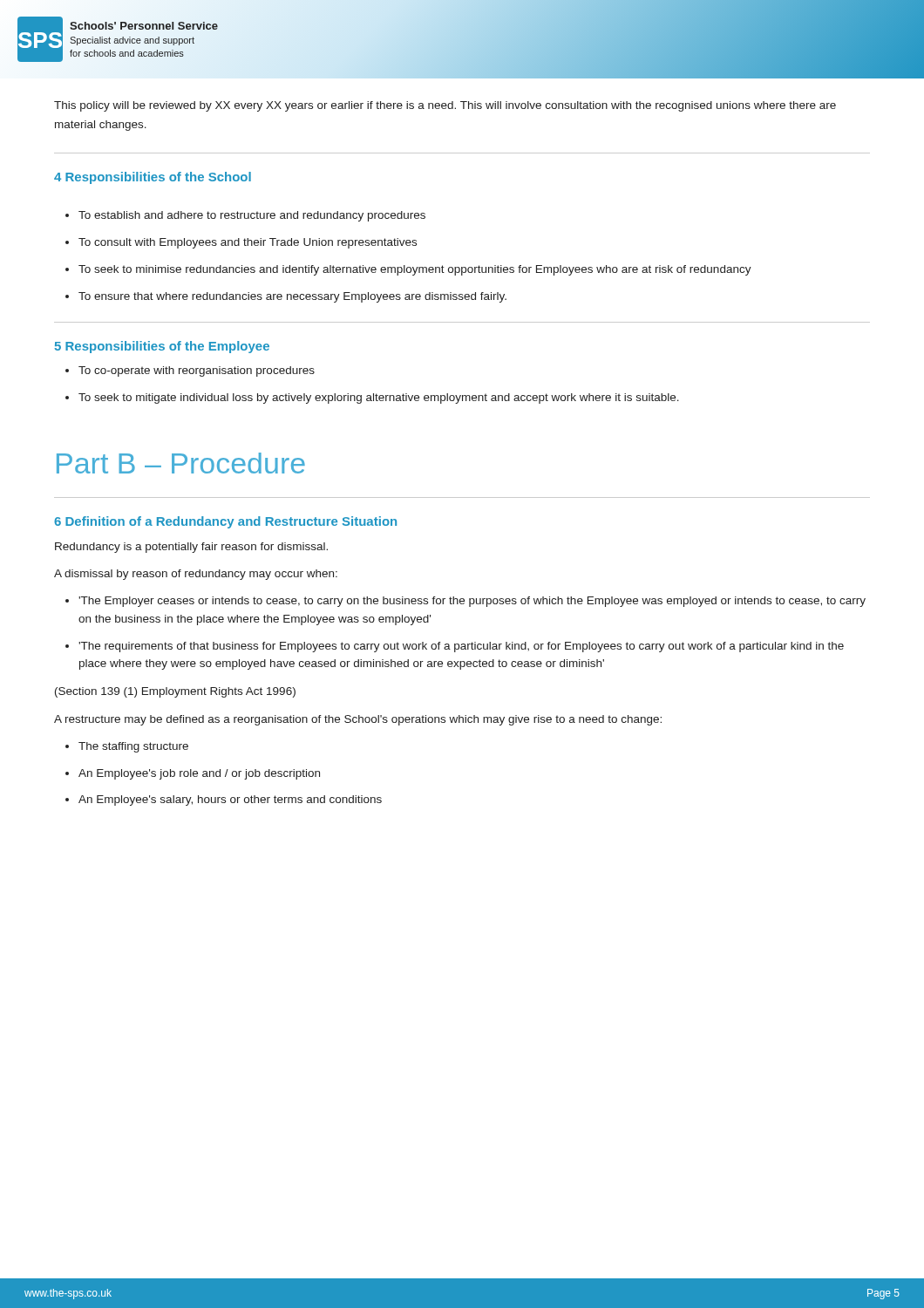Point to the region starting "The staffing structure"
Viewport: 924px width, 1308px height.
coord(134,746)
